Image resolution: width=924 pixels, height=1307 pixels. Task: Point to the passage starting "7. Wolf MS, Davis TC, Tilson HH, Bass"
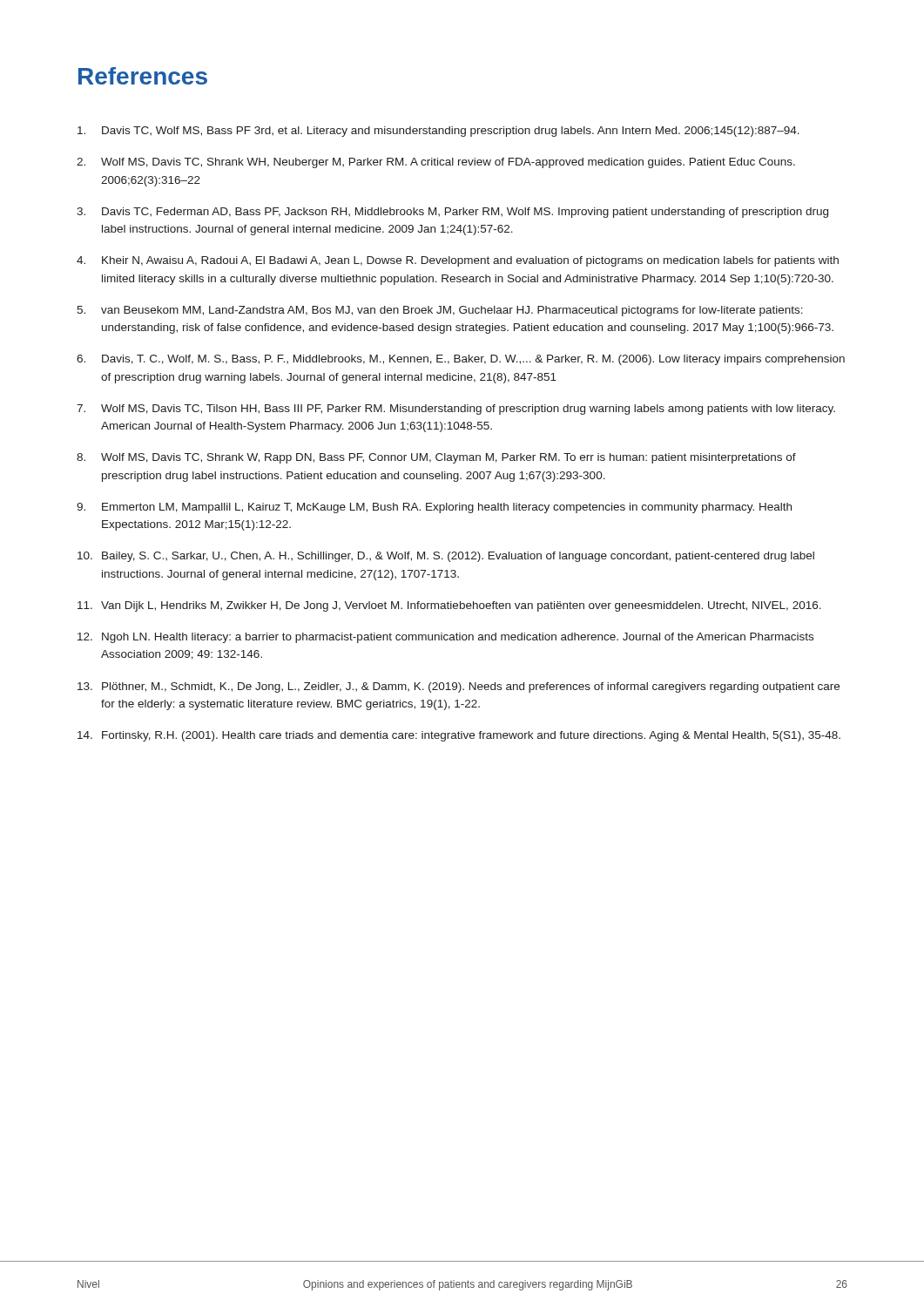coord(462,417)
